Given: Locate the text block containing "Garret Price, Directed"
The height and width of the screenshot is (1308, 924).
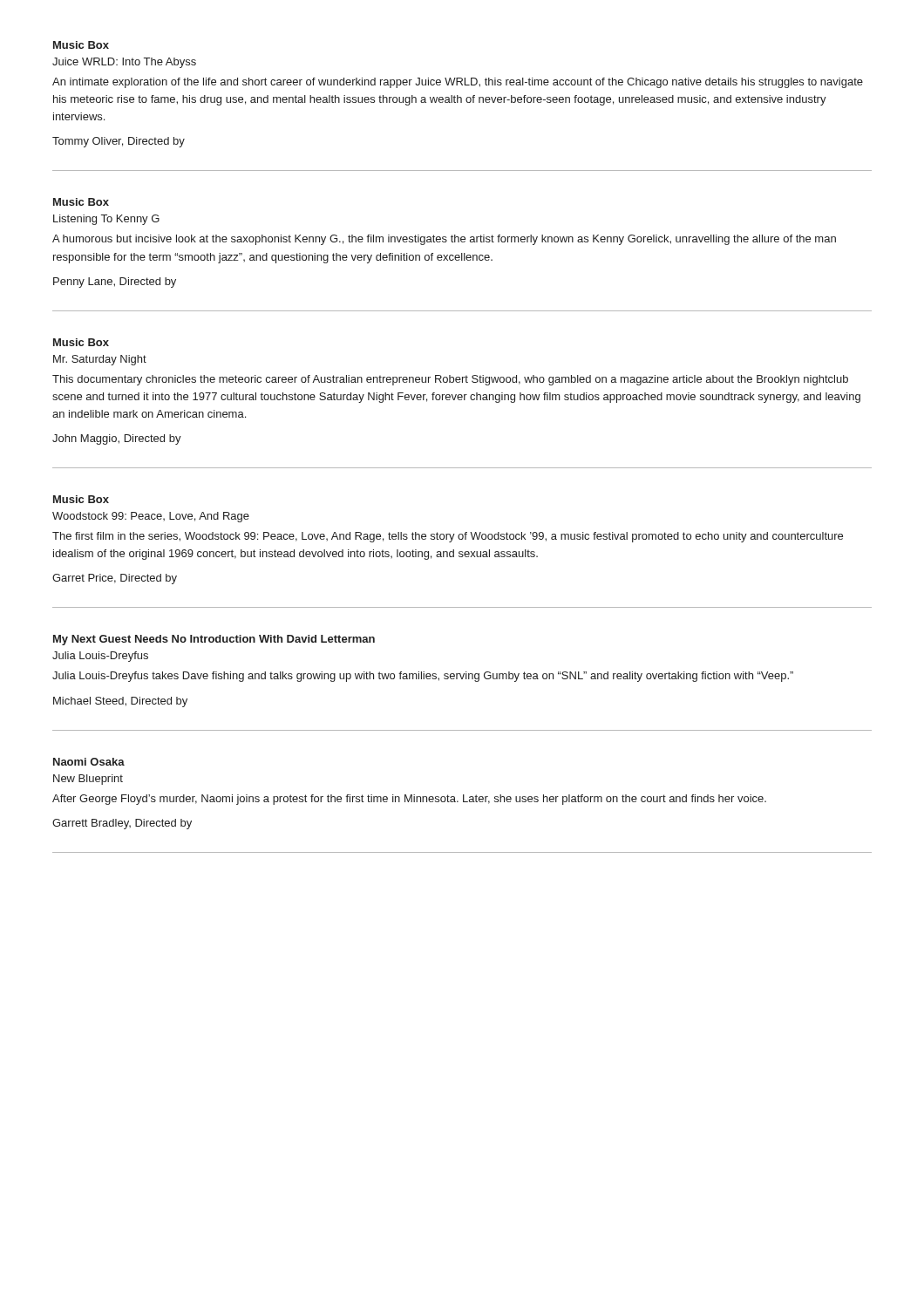Looking at the screenshot, I should coord(115,578).
